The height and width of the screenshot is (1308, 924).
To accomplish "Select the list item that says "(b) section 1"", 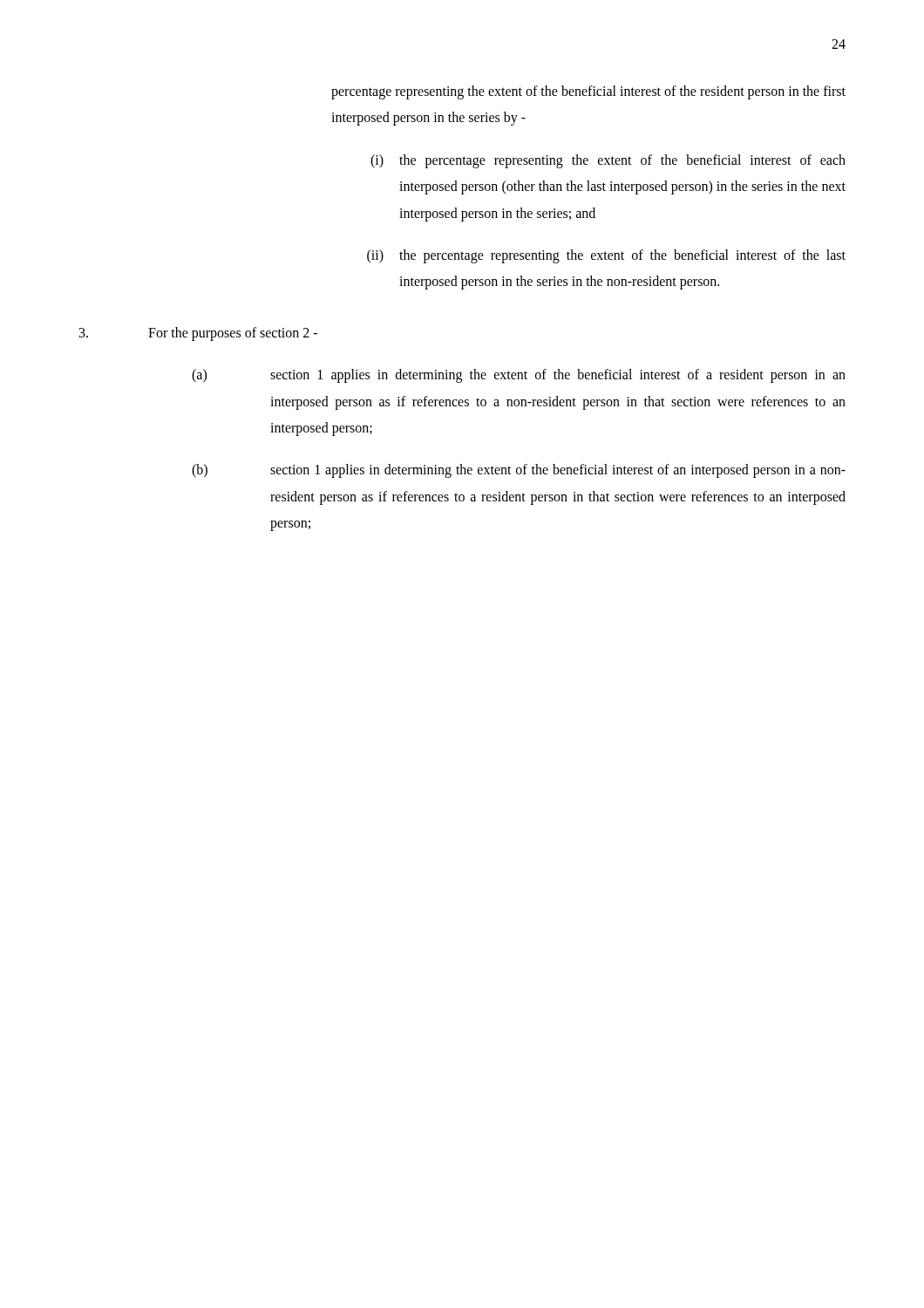I will pos(519,497).
